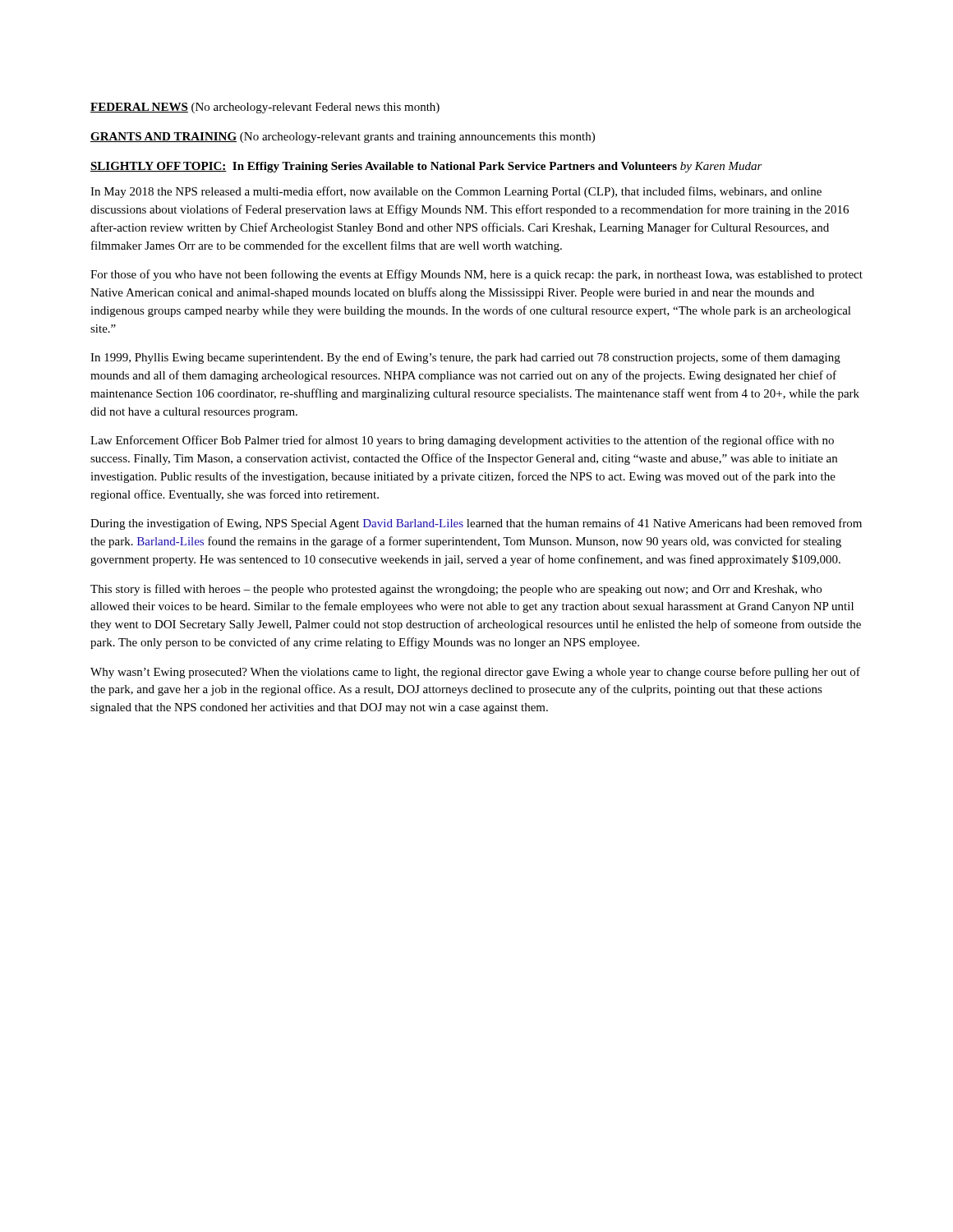Navigate to the passage starting "For those of you who have not been"
Screen dimensions: 1232x953
tap(476, 302)
